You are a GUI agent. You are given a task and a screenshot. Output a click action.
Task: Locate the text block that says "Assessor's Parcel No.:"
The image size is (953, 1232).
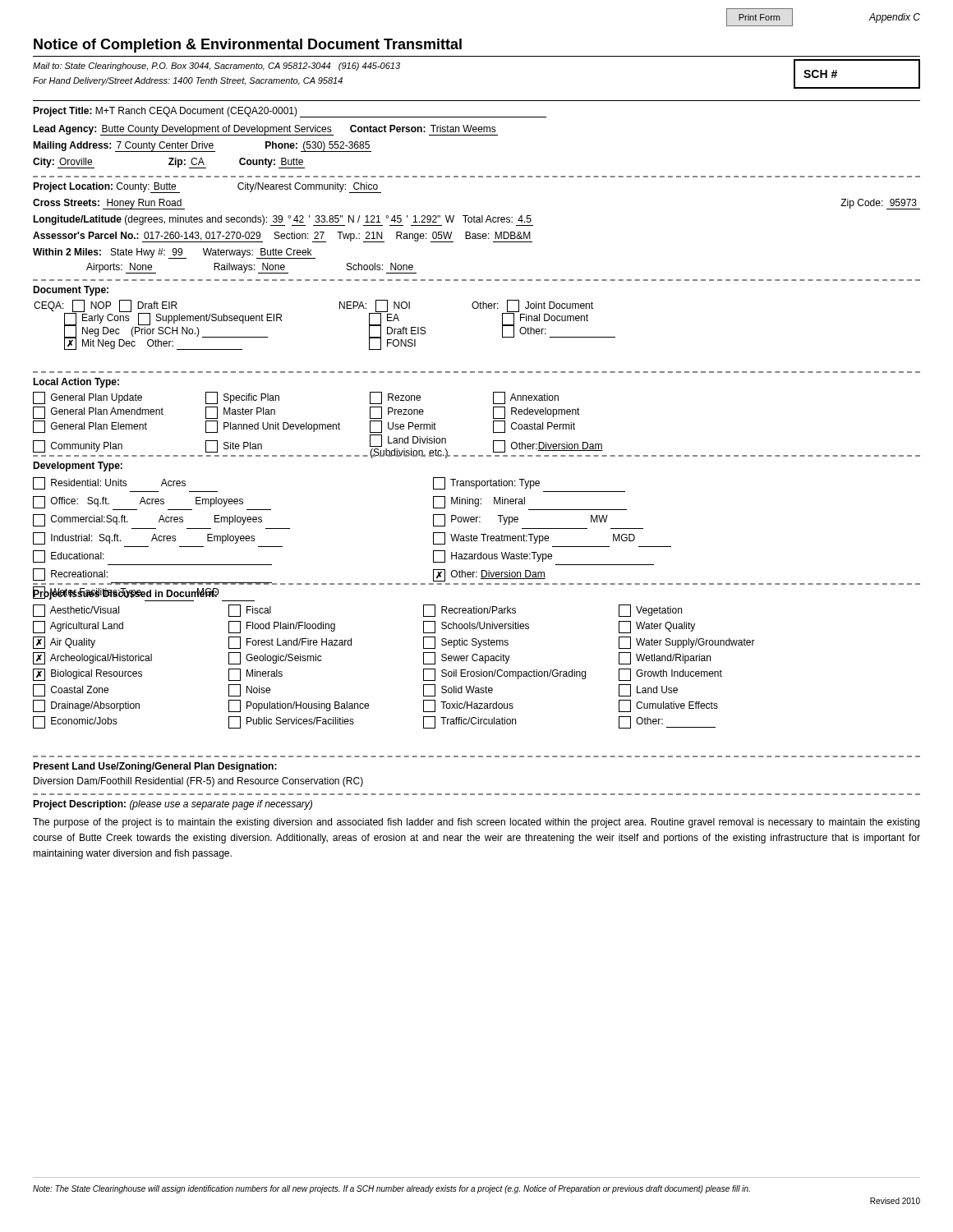tap(283, 236)
